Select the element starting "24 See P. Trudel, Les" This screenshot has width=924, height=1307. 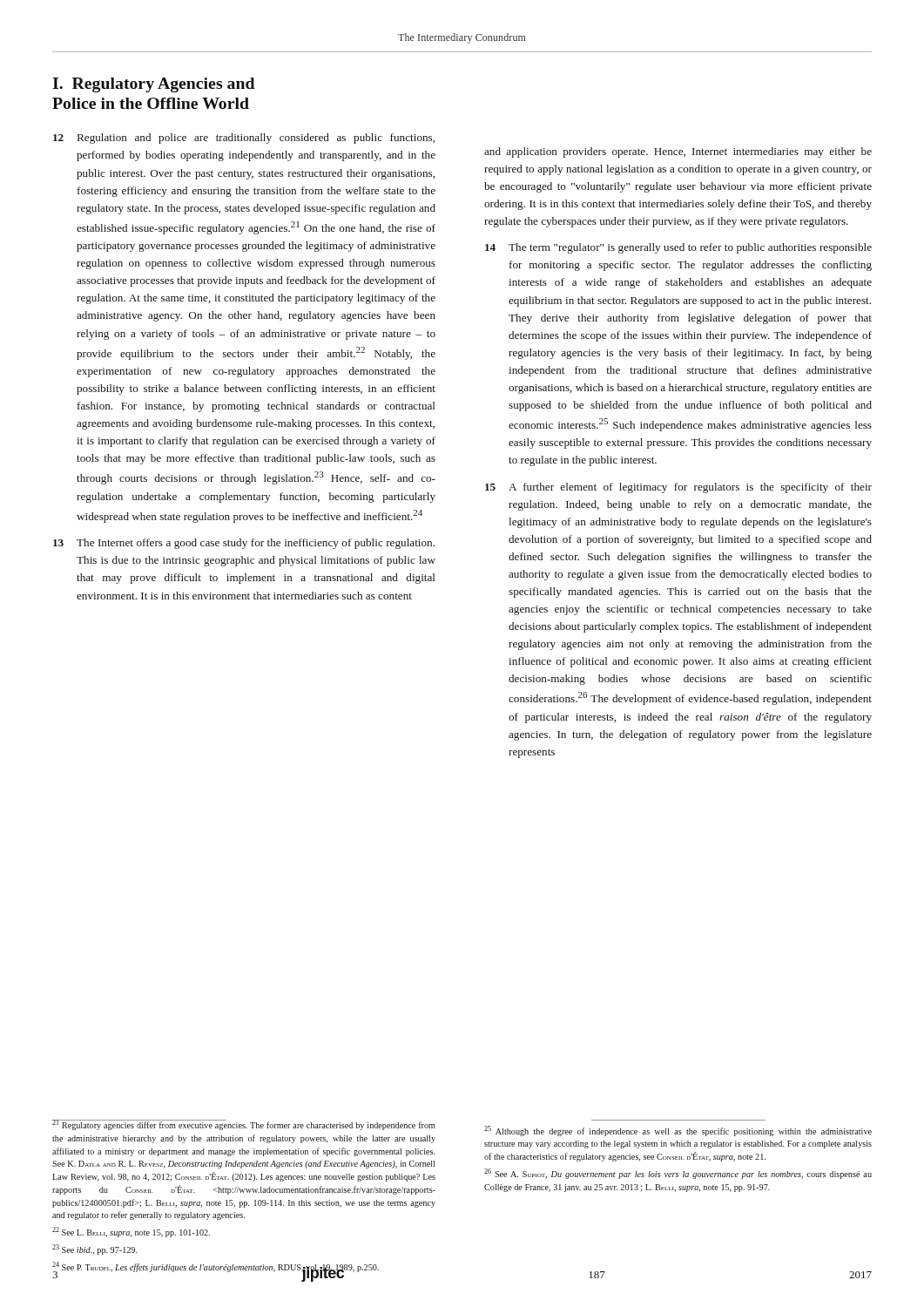pos(216,1267)
